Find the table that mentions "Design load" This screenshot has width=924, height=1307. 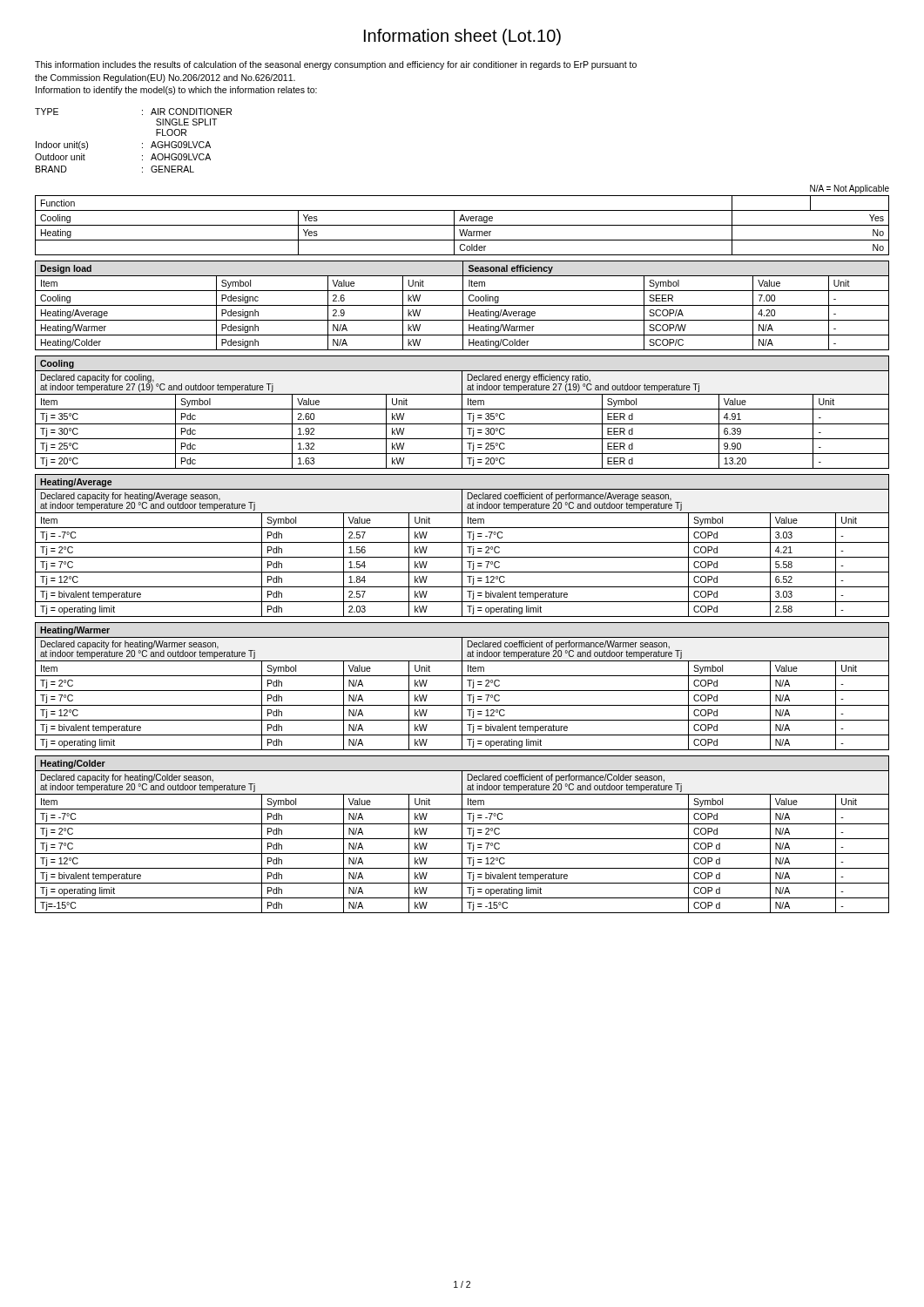point(462,305)
